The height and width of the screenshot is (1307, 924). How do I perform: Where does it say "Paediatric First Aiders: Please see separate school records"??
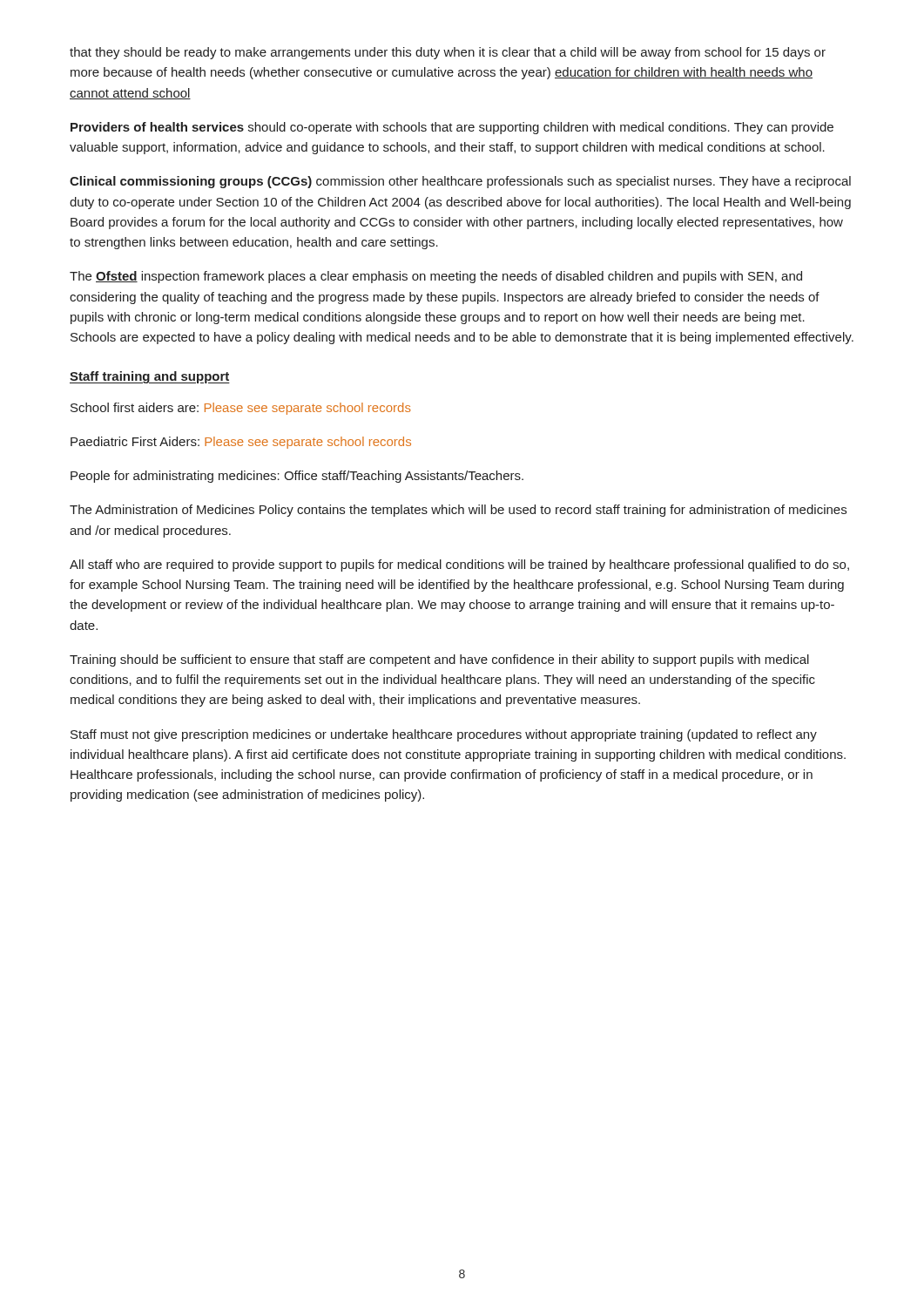click(x=241, y=443)
